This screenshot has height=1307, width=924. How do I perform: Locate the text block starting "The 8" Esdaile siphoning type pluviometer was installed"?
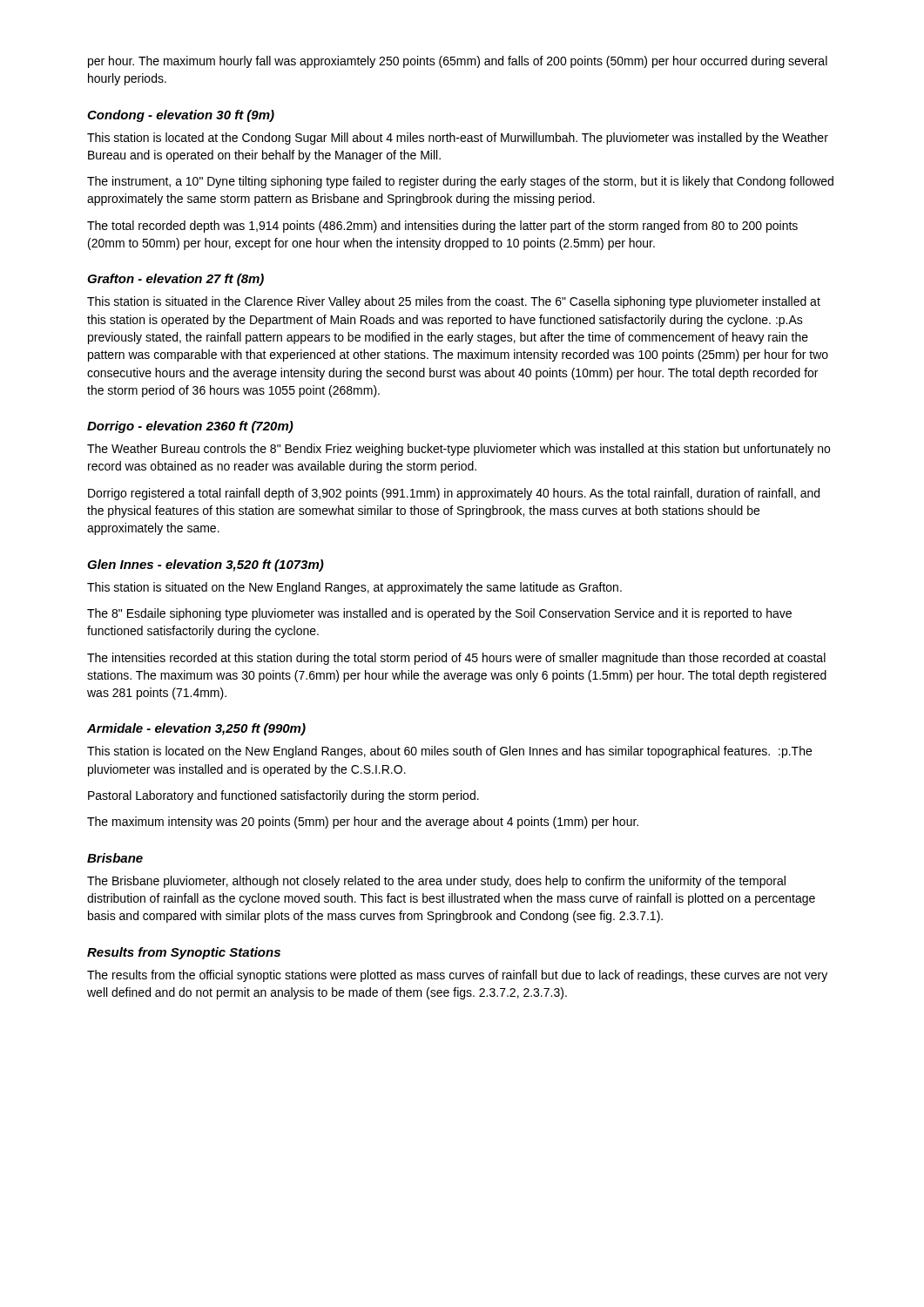coord(440,622)
